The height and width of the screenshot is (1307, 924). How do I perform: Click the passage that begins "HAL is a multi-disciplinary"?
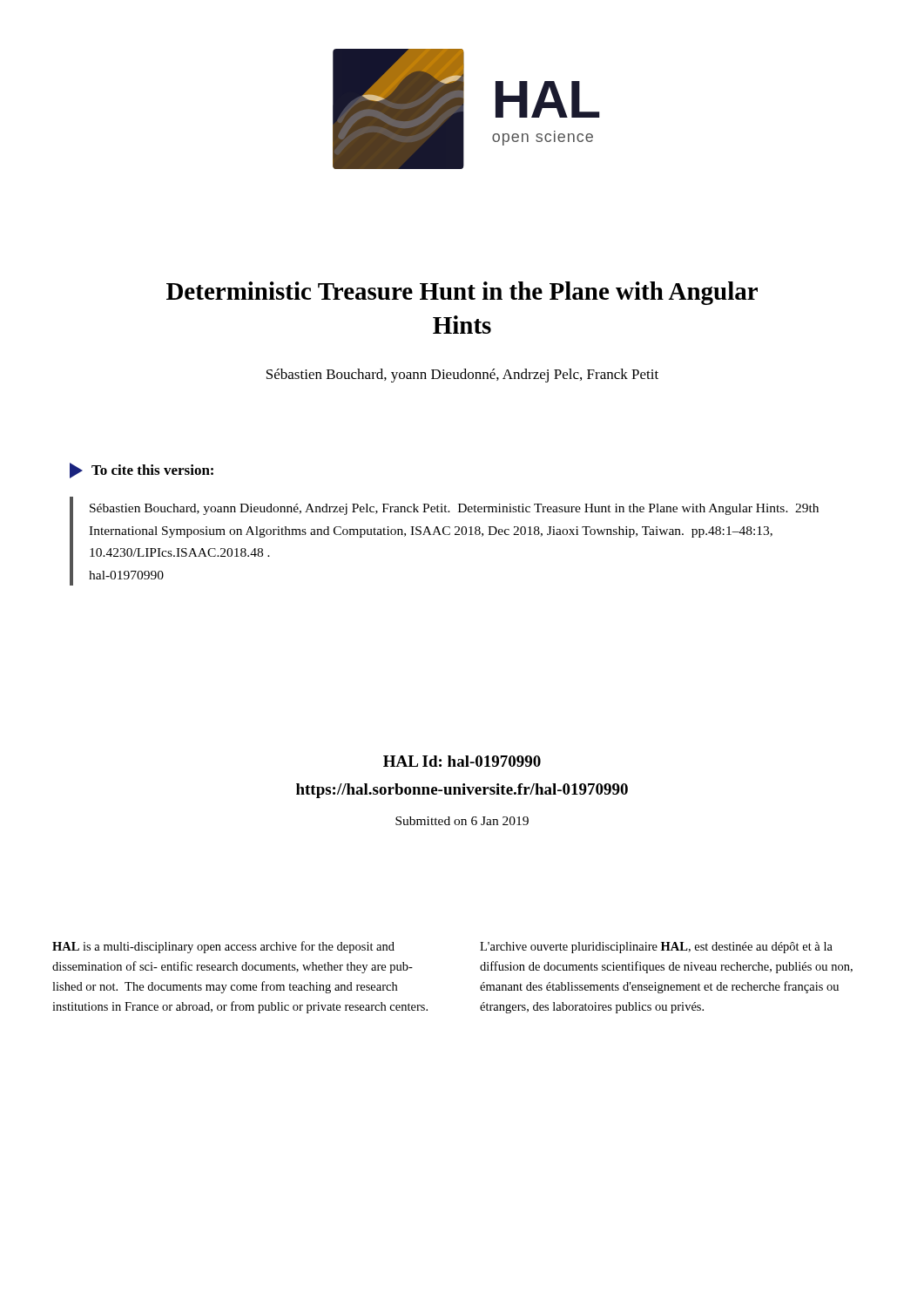click(240, 976)
